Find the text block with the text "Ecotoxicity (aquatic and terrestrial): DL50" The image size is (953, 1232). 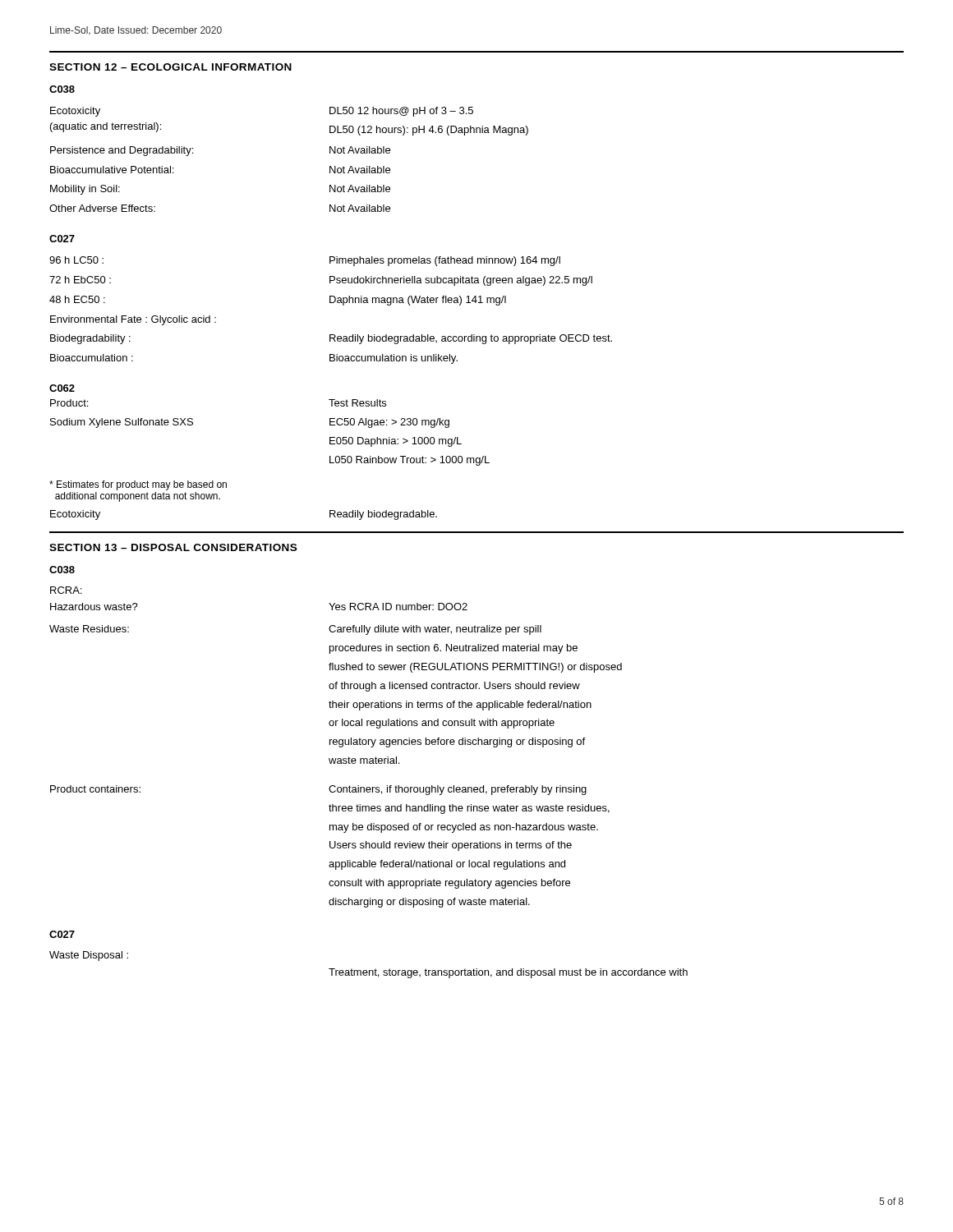[72, 111]
